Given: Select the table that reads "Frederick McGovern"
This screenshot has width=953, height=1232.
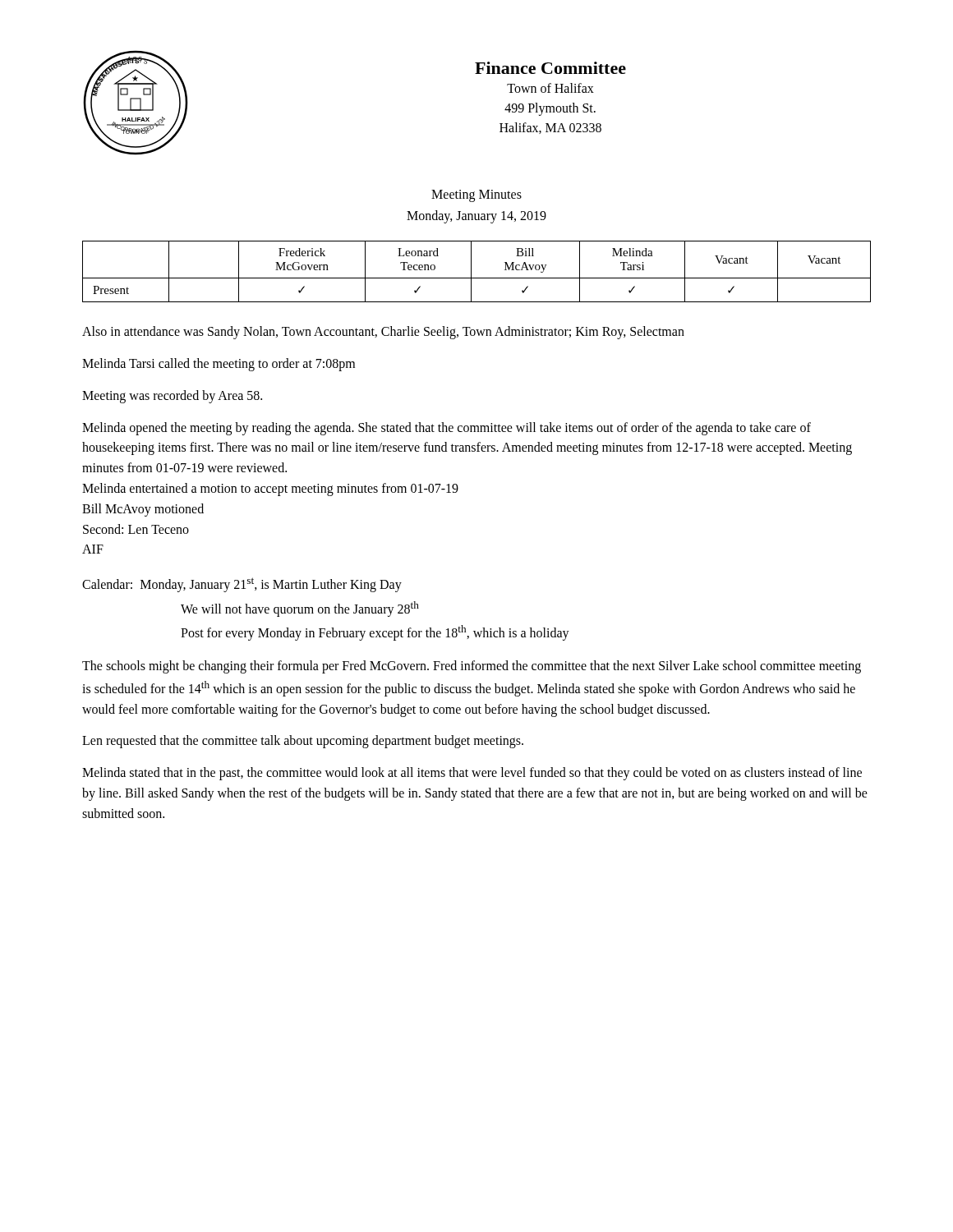Looking at the screenshot, I should tap(476, 272).
